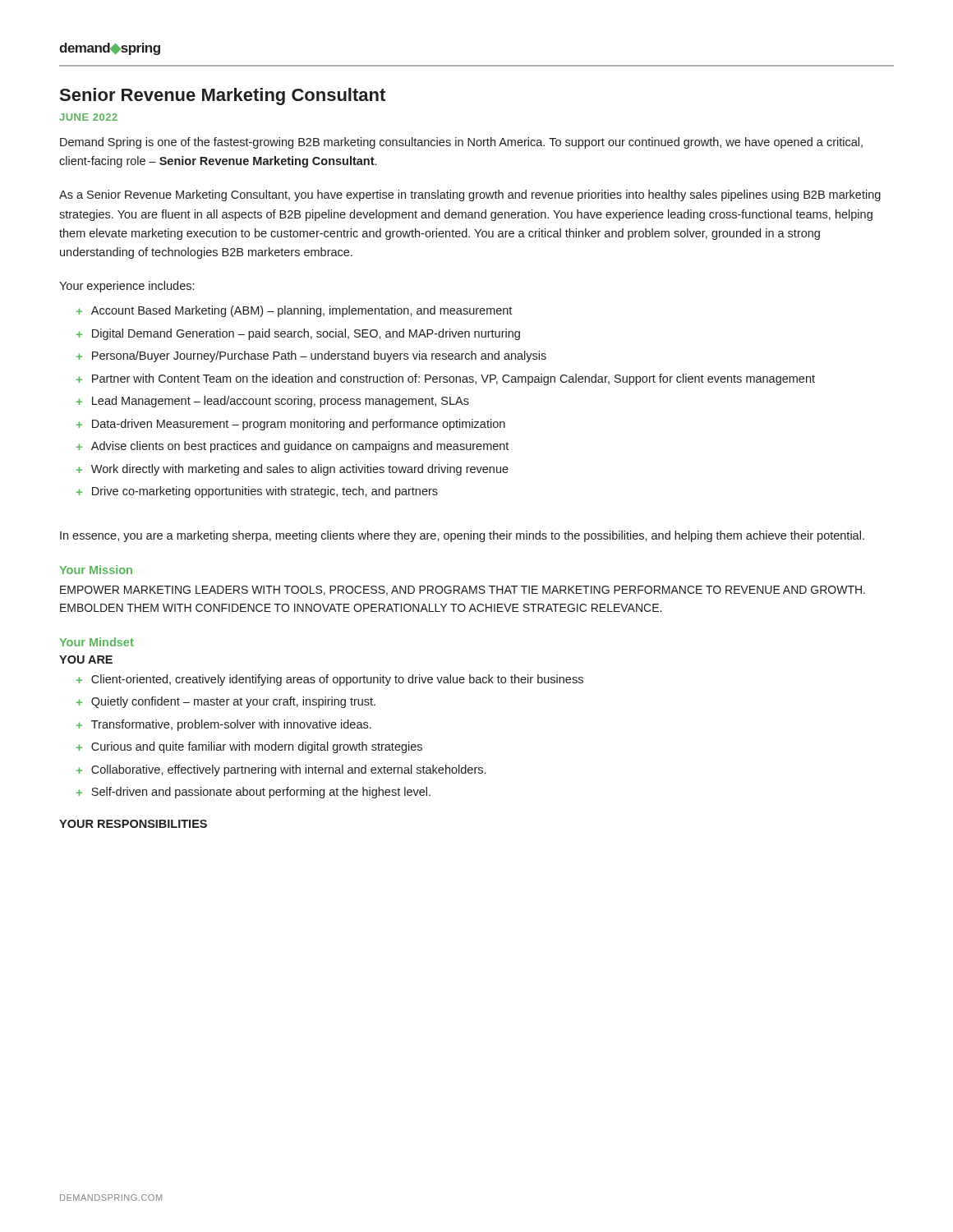Click the passage that begins "+ Digital Demand"
This screenshot has width=953, height=1232.
coord(485,334)
